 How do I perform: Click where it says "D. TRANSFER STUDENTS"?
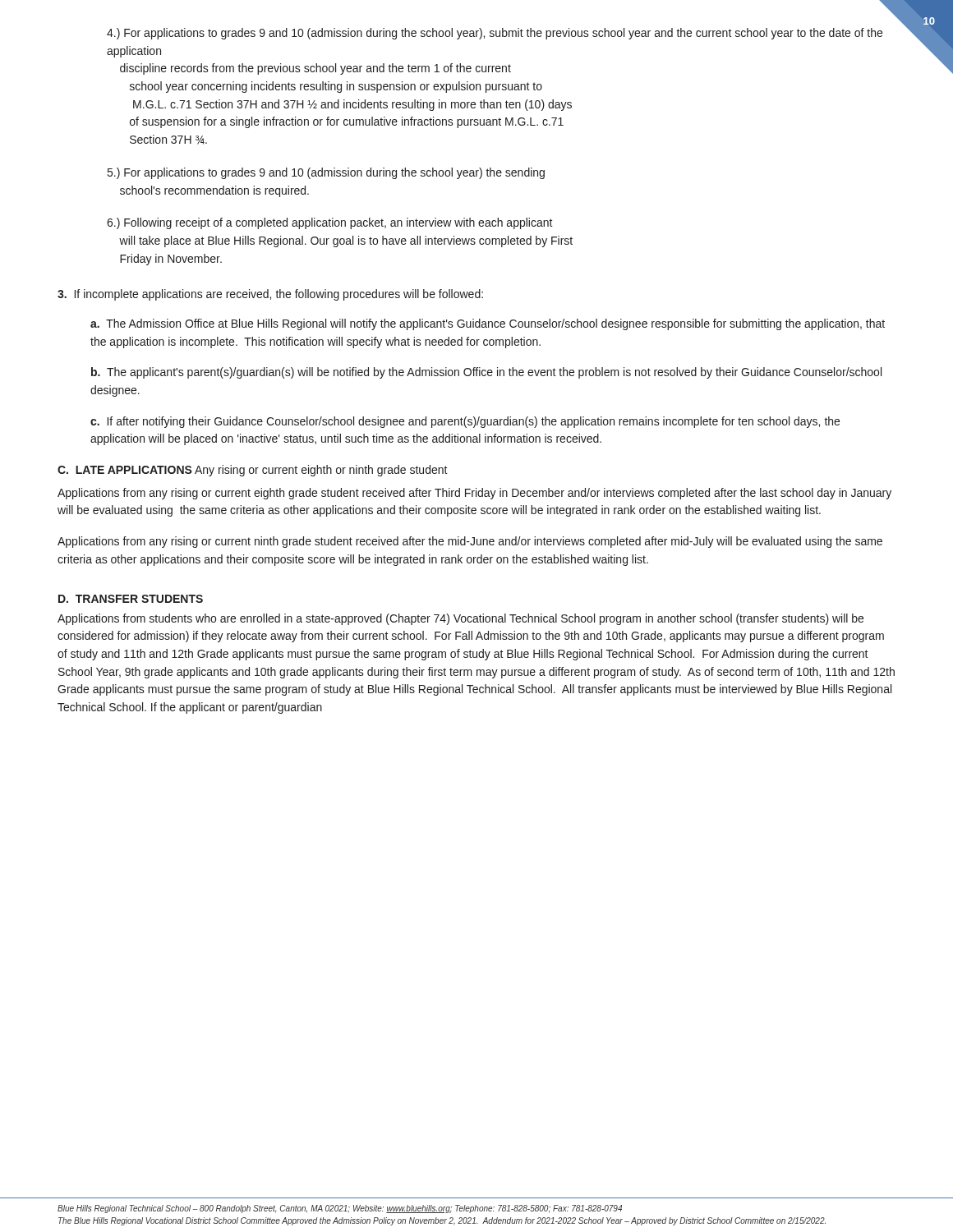pyautogui.click(x=130, y=598)
